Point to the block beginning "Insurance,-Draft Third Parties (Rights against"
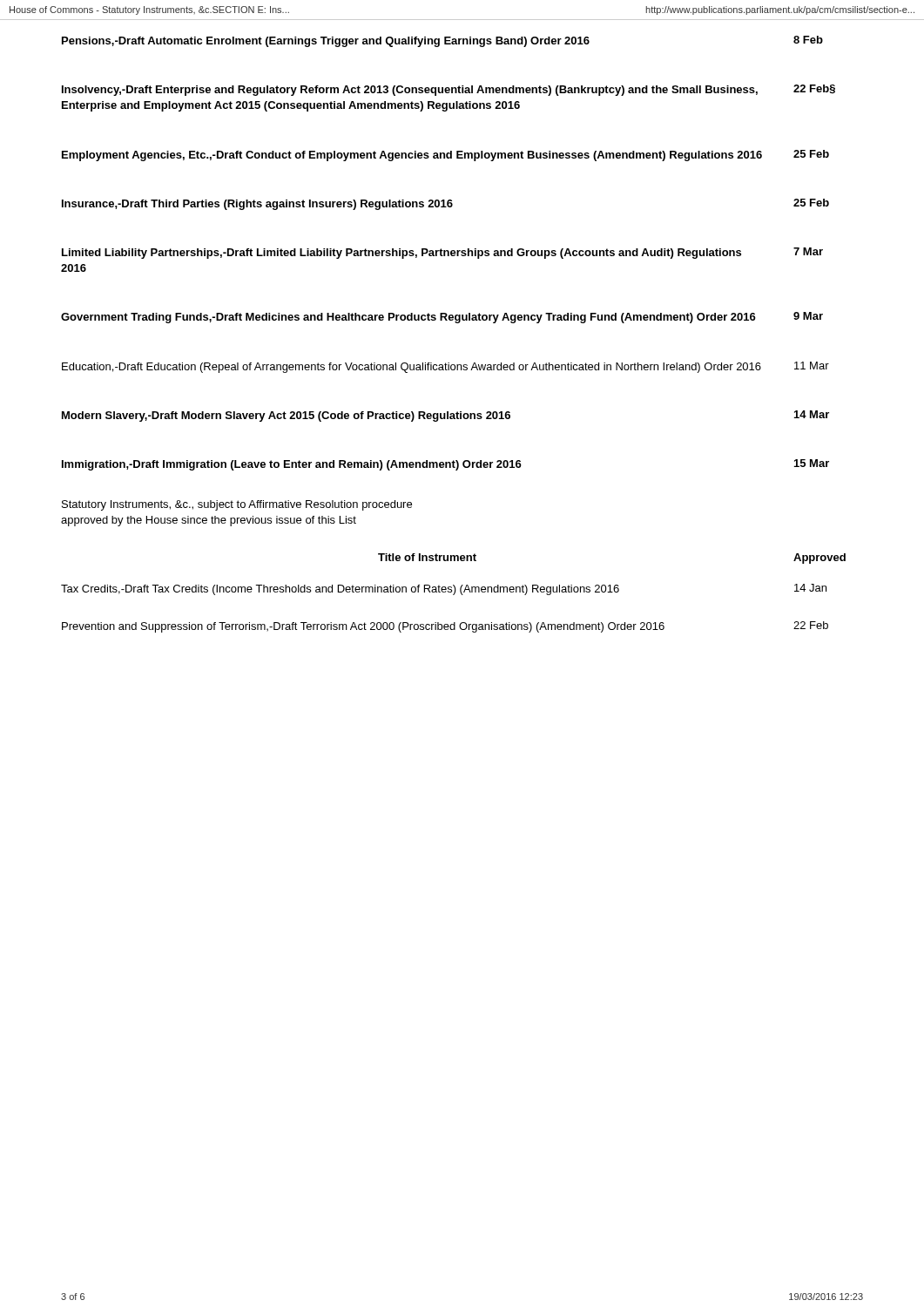924x1307 pixels. pos(462,204)
